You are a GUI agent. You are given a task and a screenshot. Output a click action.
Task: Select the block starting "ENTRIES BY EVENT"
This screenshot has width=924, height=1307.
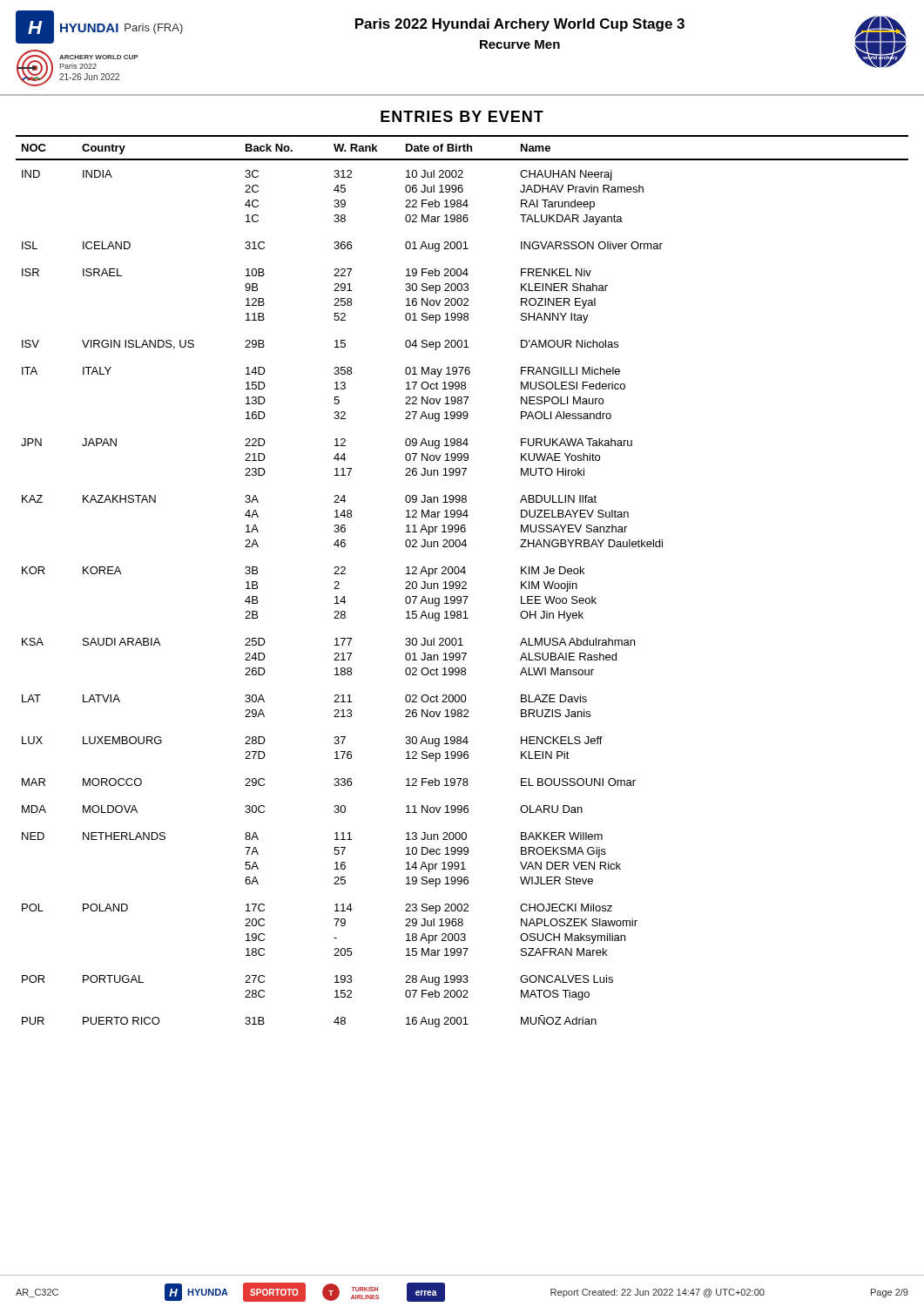pyautogui.click(x=462, y=117)
